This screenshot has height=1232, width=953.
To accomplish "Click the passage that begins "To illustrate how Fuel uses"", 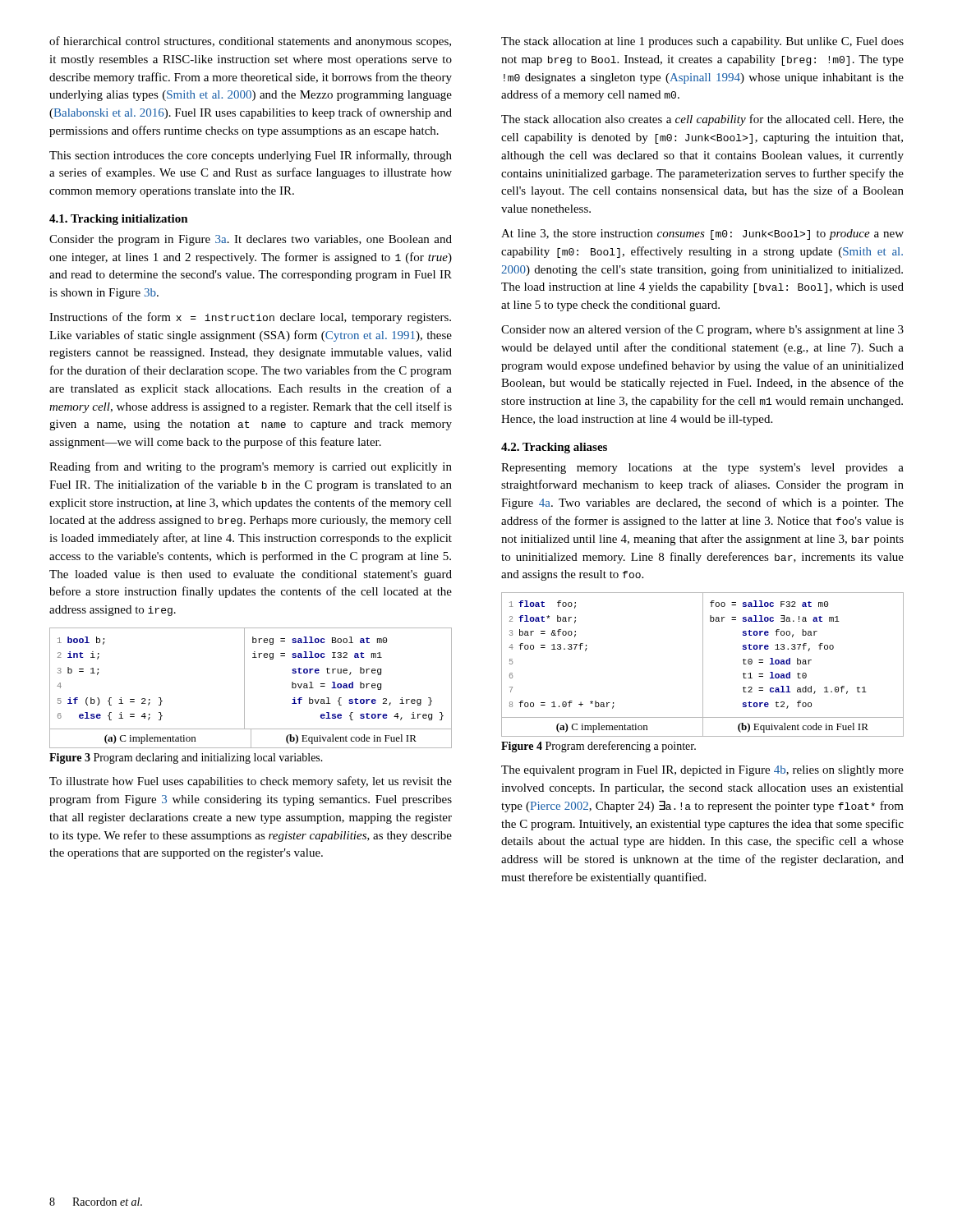I will click(251, 818).
